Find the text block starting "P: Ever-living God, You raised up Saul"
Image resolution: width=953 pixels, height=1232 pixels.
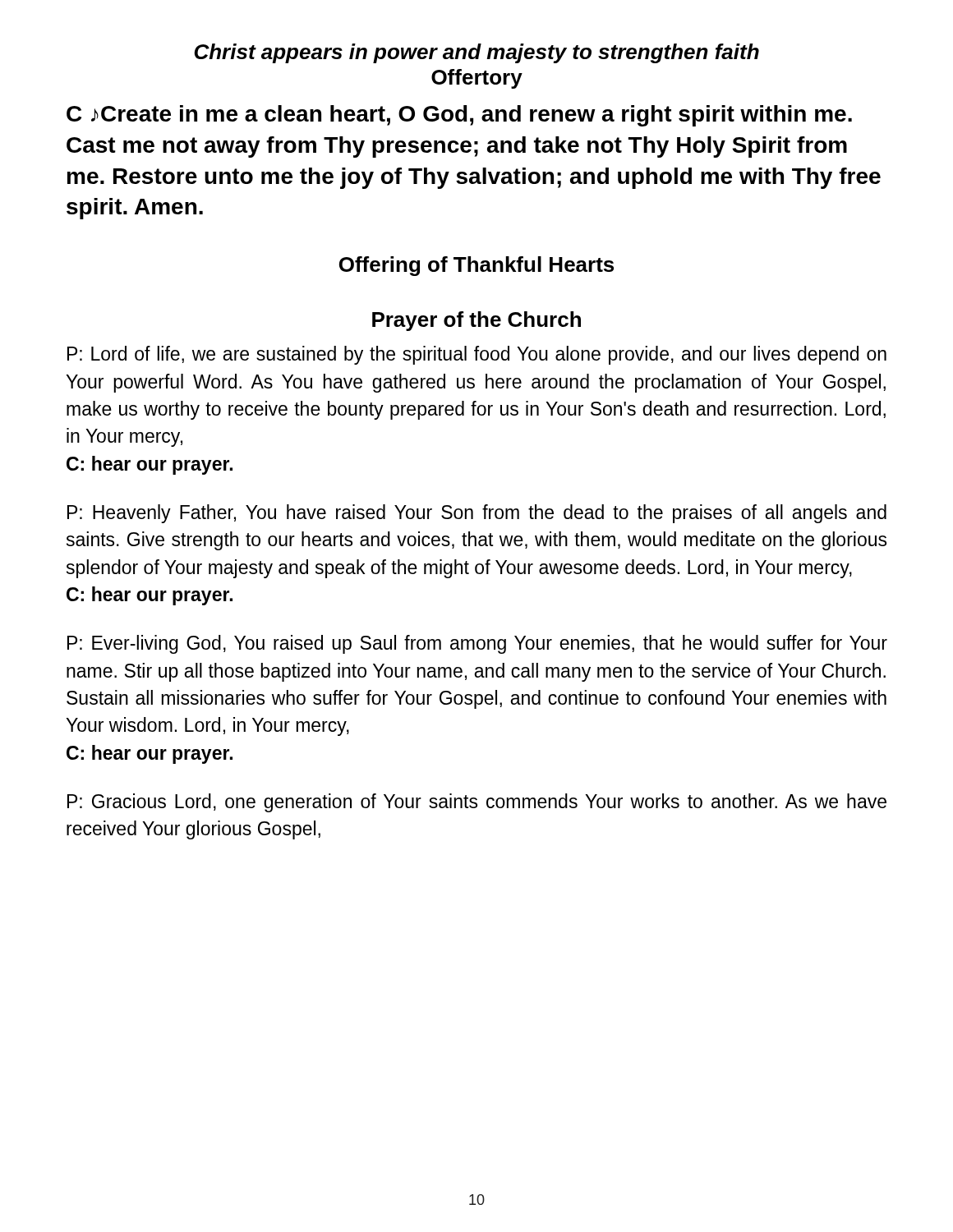pos(476,698)
